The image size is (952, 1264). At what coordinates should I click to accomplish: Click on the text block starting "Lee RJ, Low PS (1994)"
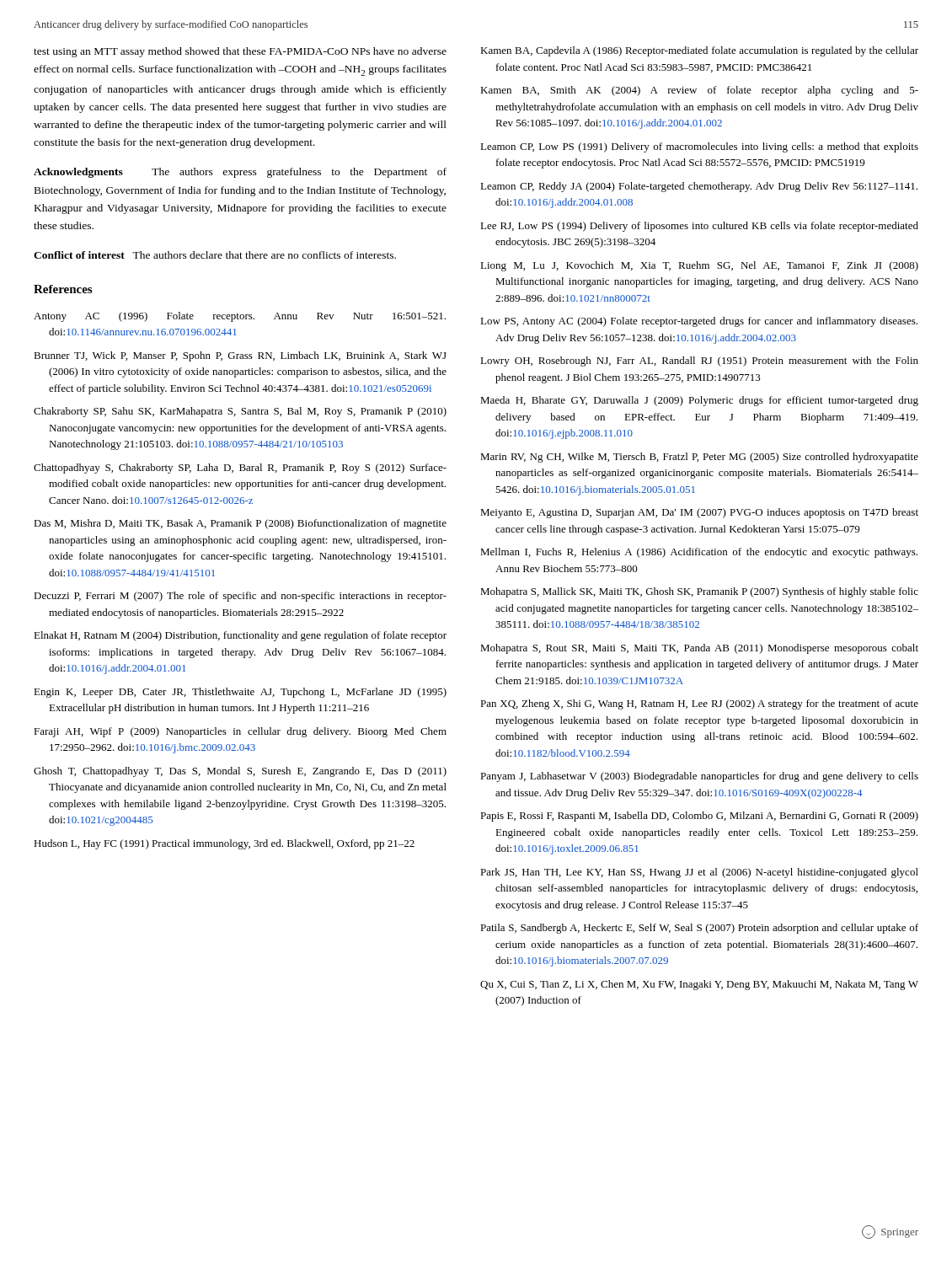point(699,233)
